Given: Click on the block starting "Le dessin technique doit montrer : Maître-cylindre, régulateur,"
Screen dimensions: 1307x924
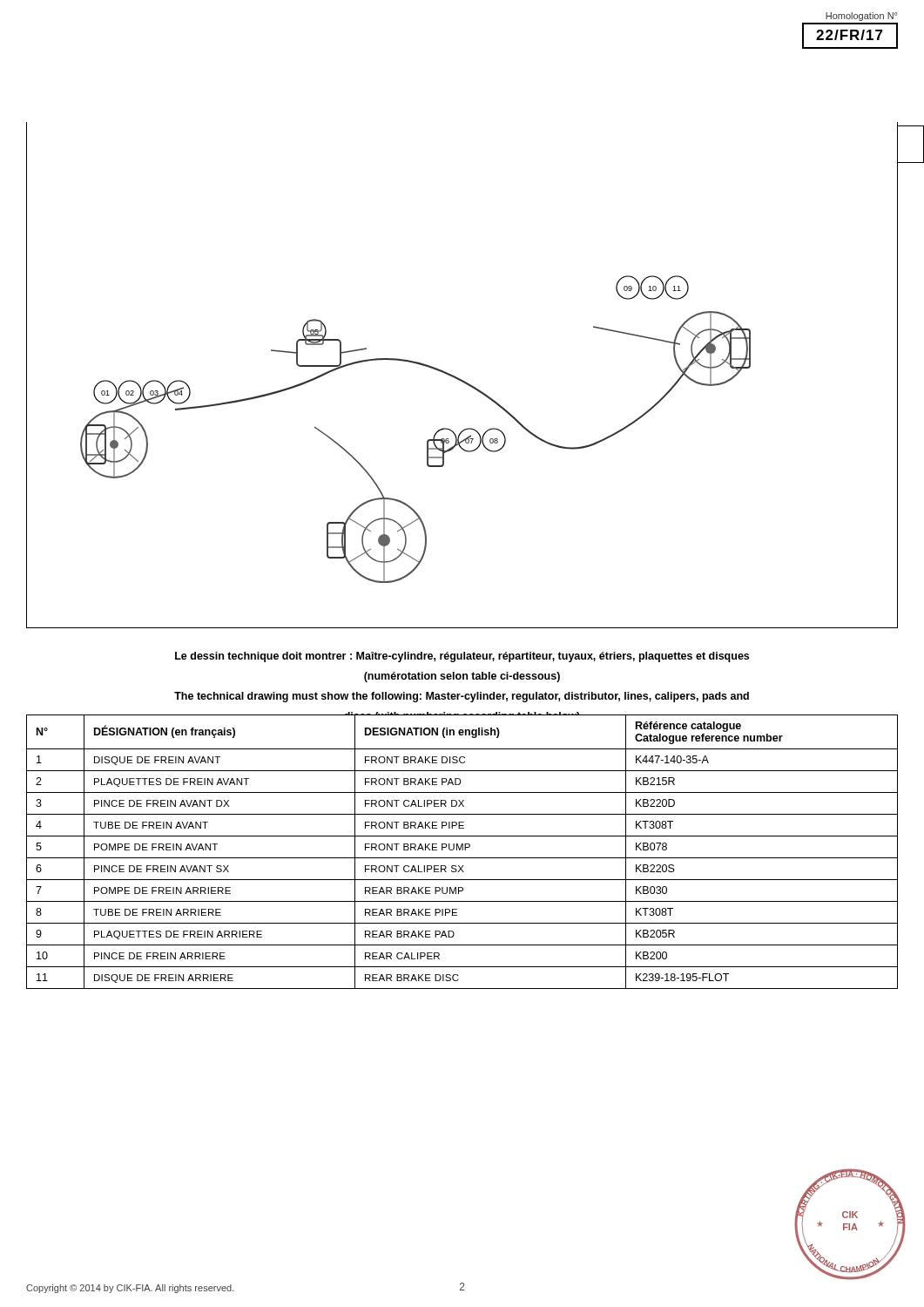Looking at the screenshot, I should 462,686.
